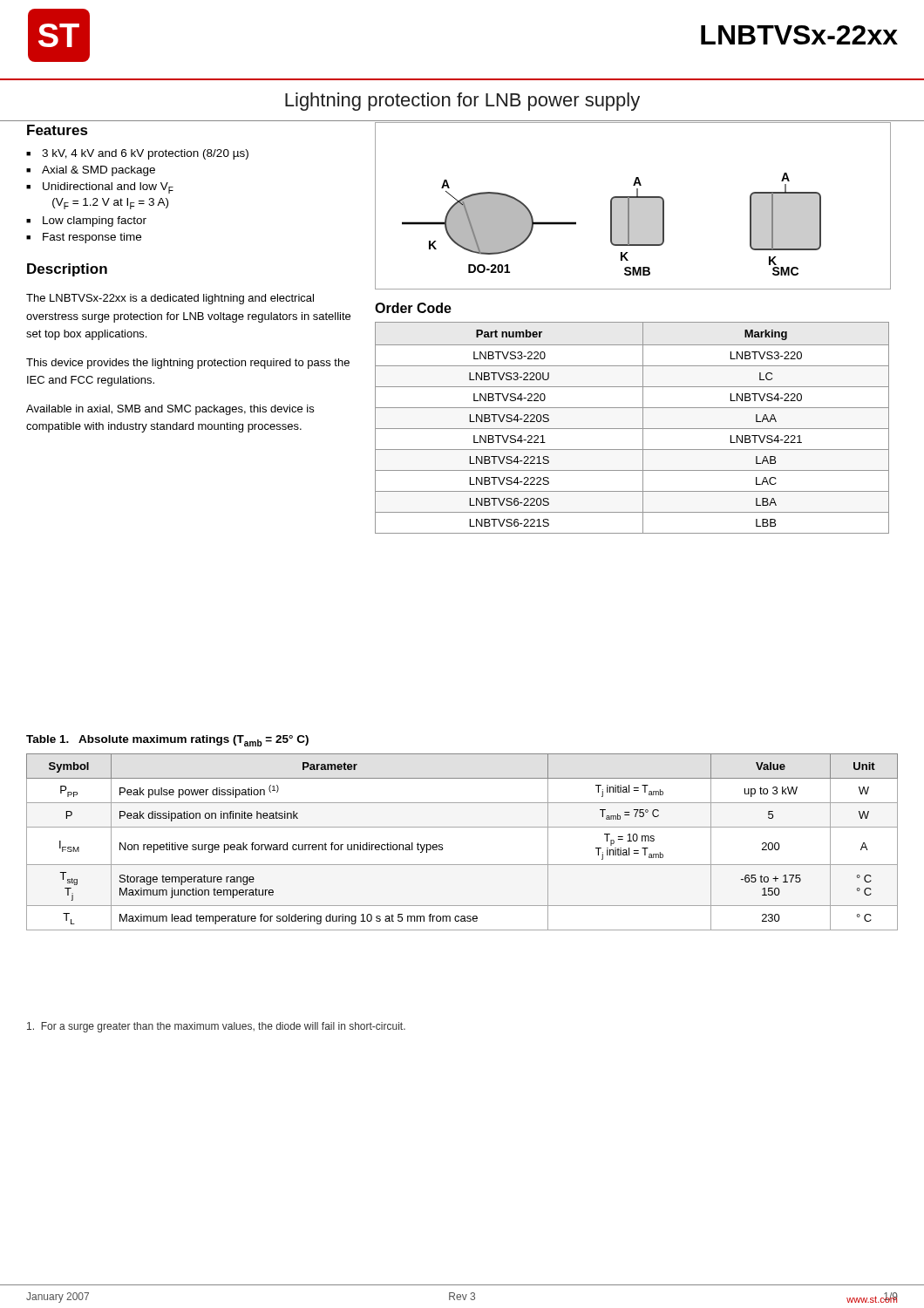Where is the passage that starts "The LNBTVSx-22xx is a"?

click(189, 316)
